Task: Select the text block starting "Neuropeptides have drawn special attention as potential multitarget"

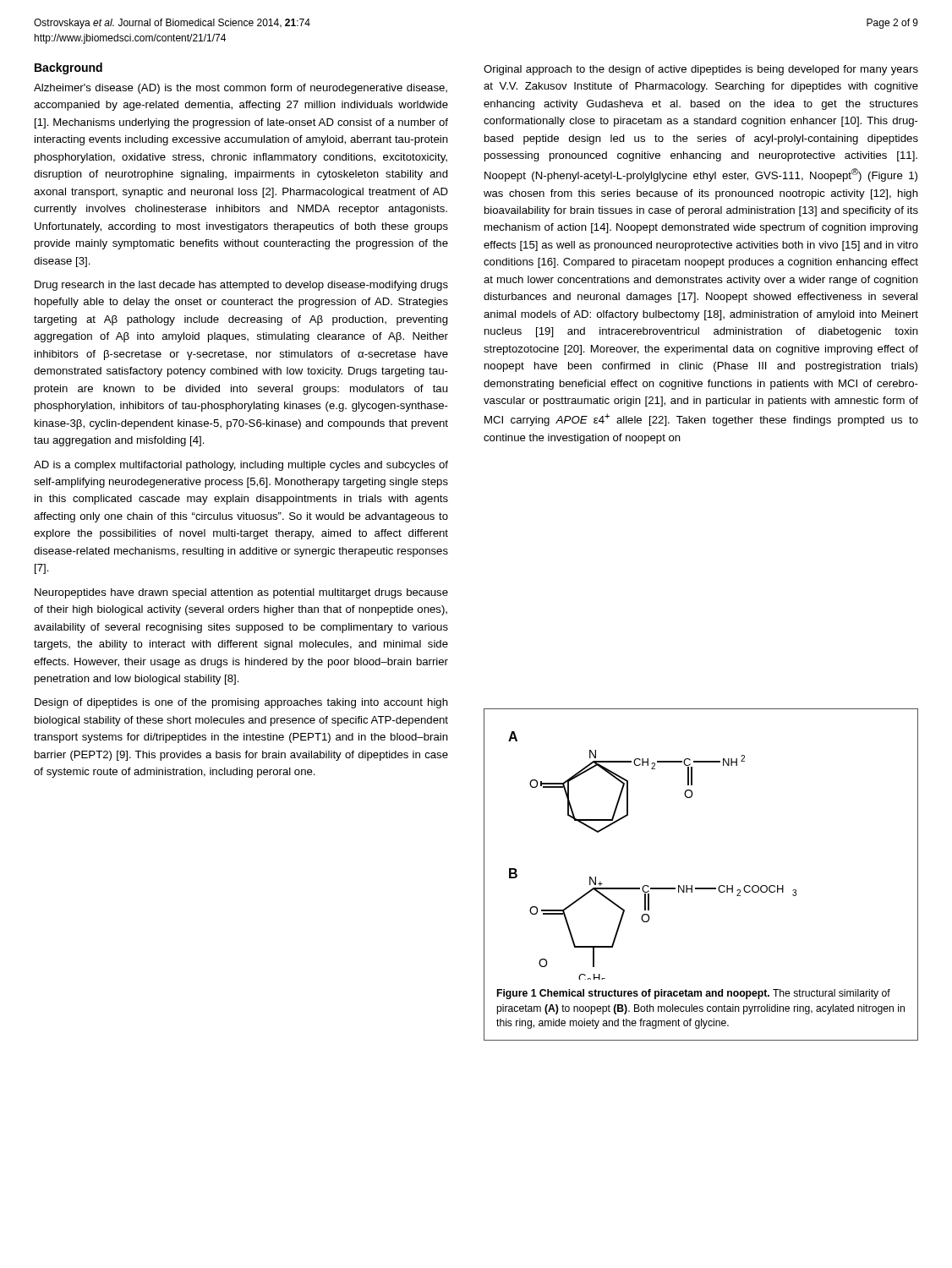Action: point(241,636)
